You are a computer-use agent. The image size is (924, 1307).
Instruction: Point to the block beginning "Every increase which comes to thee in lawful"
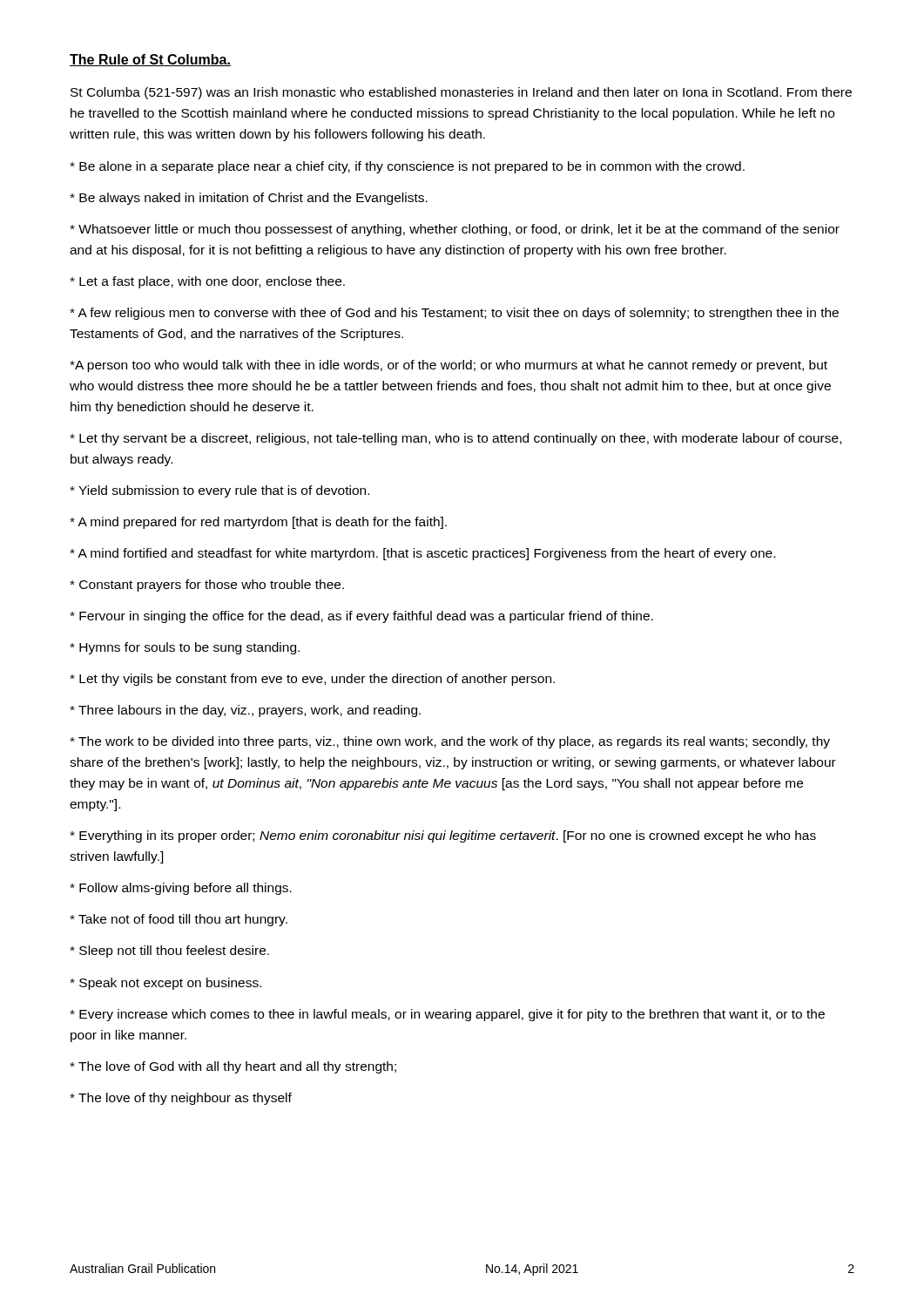coord(447,1024)
